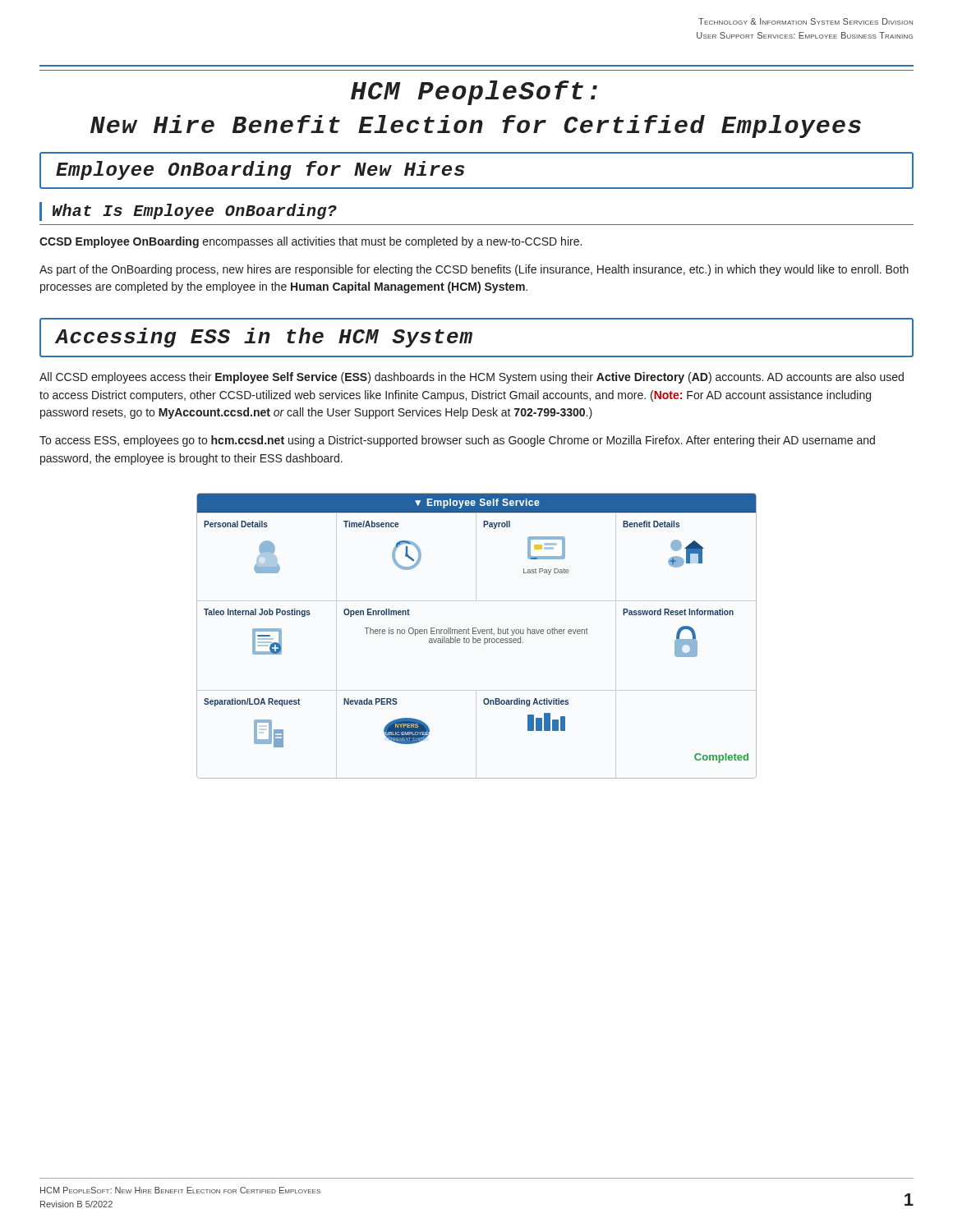Point to the block beginning "All CCSD employees access their Employee Self Service"
953x1232 pixels.
click(472, 395)
